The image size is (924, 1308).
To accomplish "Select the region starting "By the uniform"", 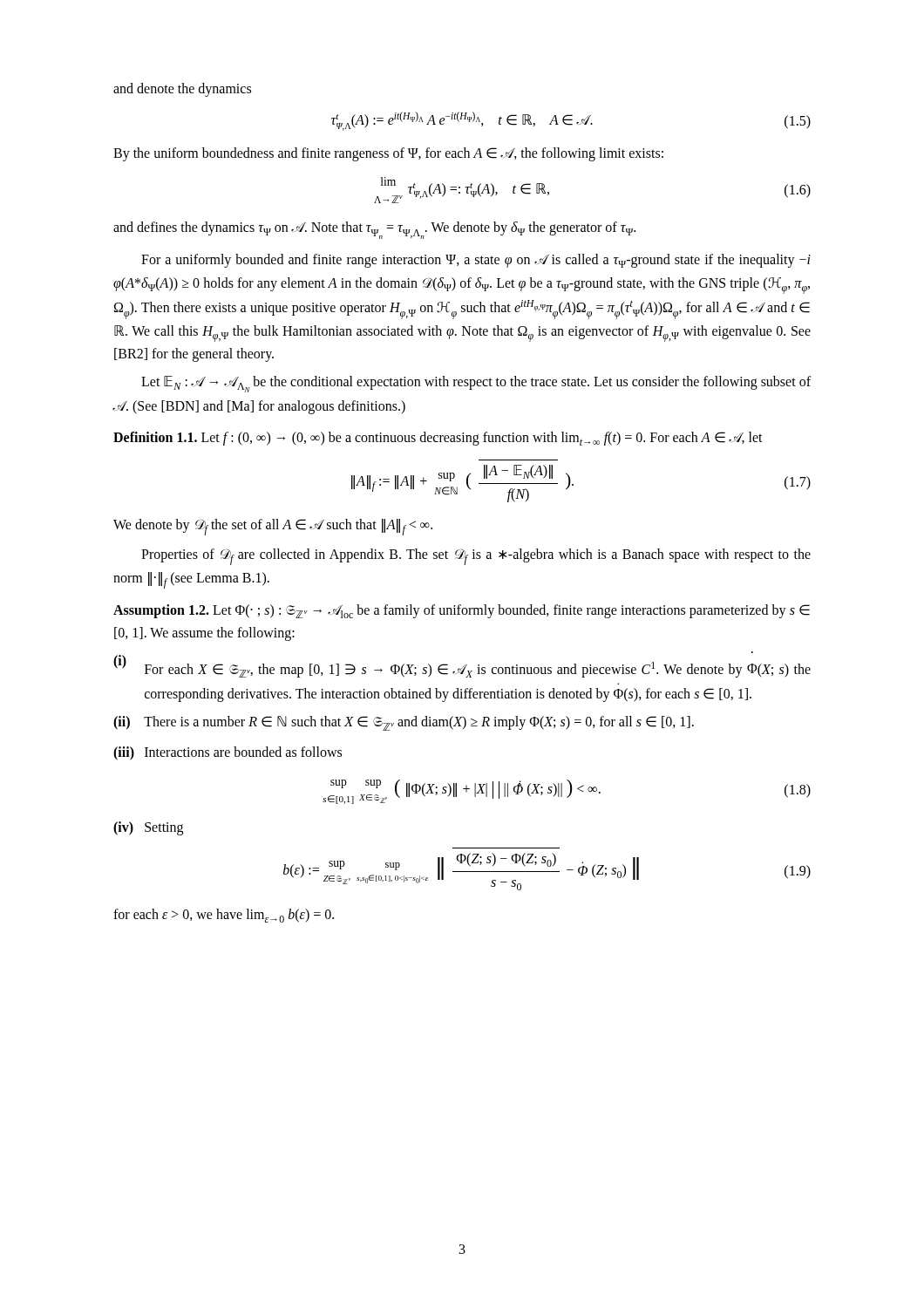I will tap(389, 153).
